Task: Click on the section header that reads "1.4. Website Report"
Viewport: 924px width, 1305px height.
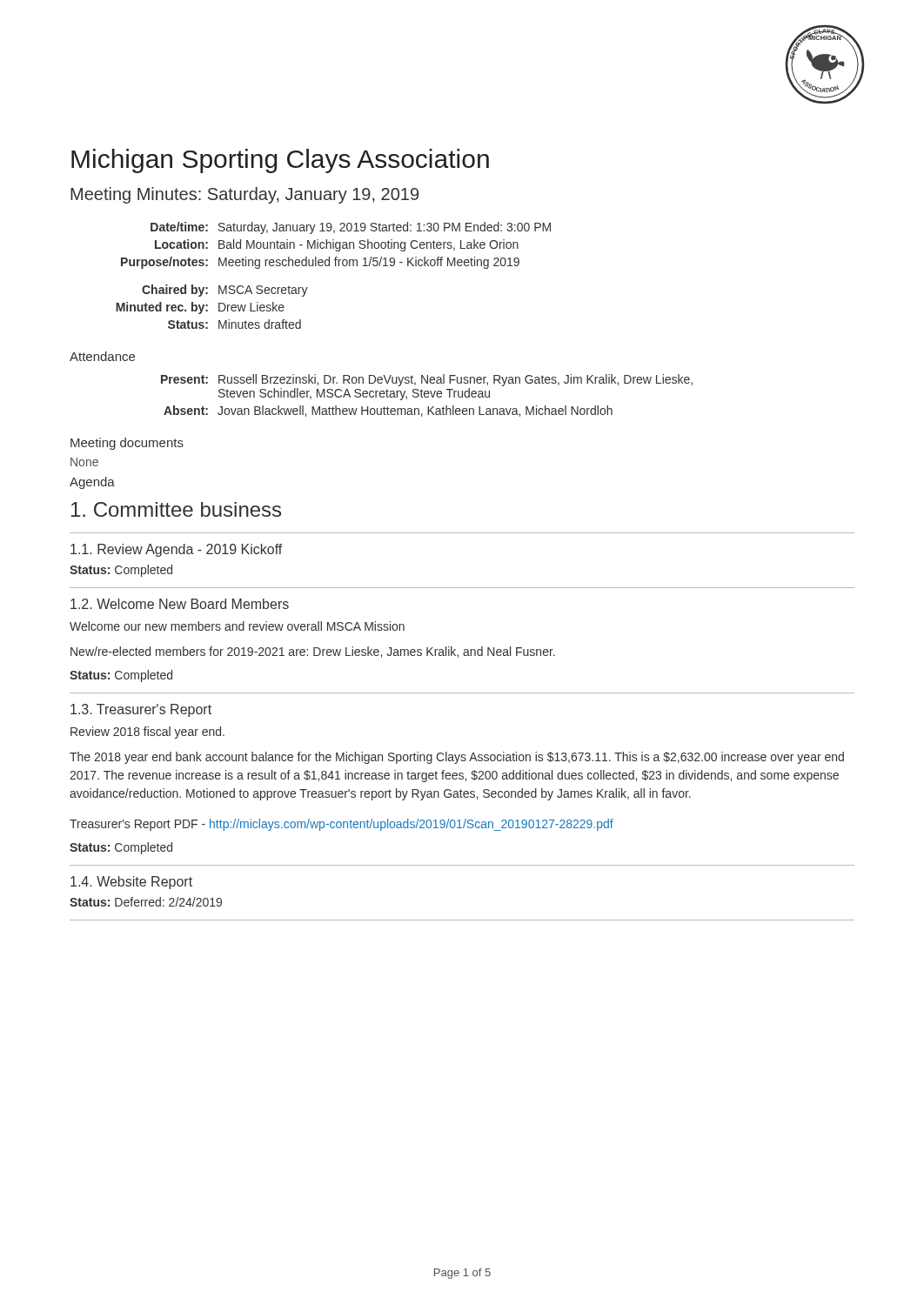Action: 131,882
